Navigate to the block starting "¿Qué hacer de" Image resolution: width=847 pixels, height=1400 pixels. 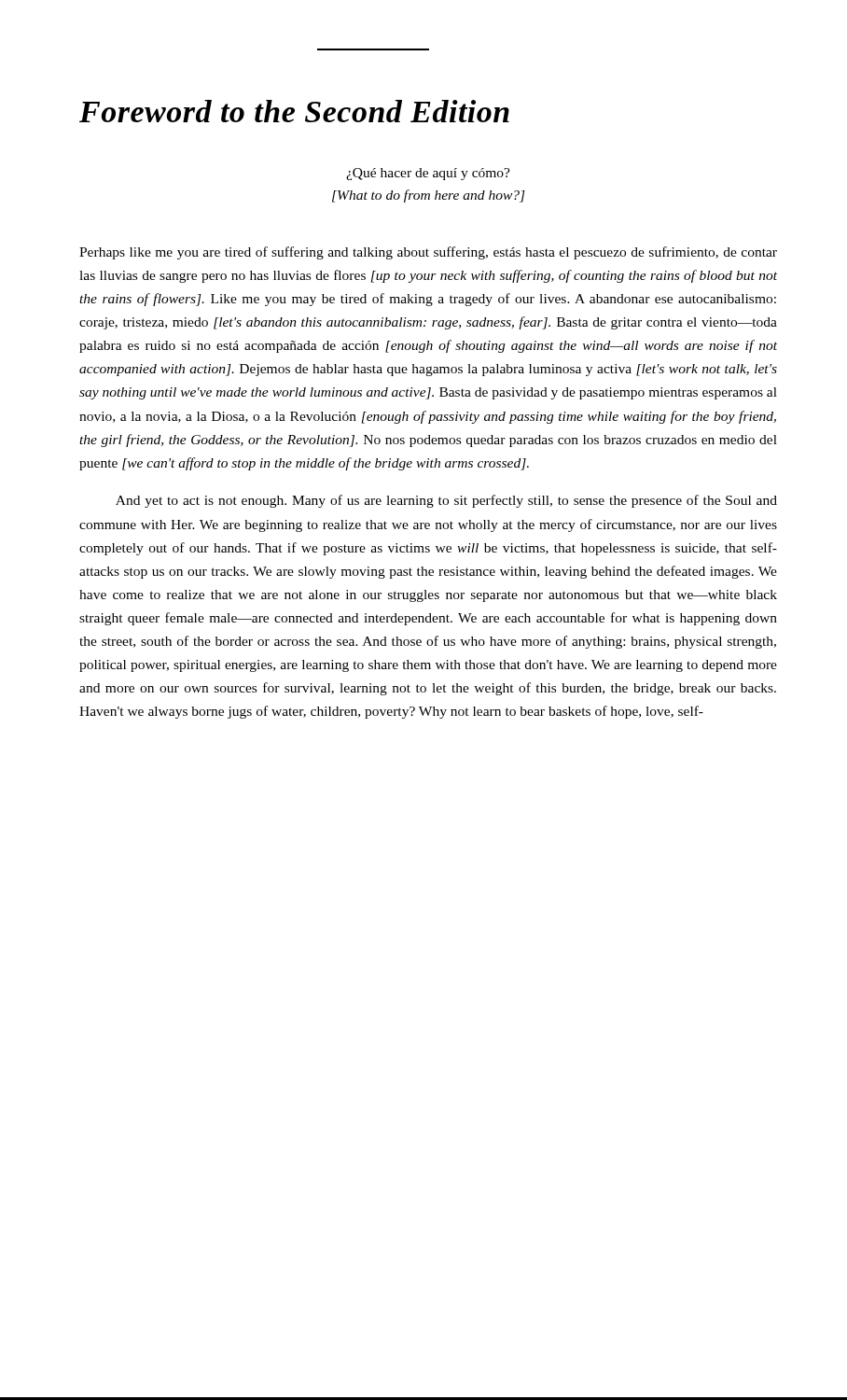coord(428,184)
